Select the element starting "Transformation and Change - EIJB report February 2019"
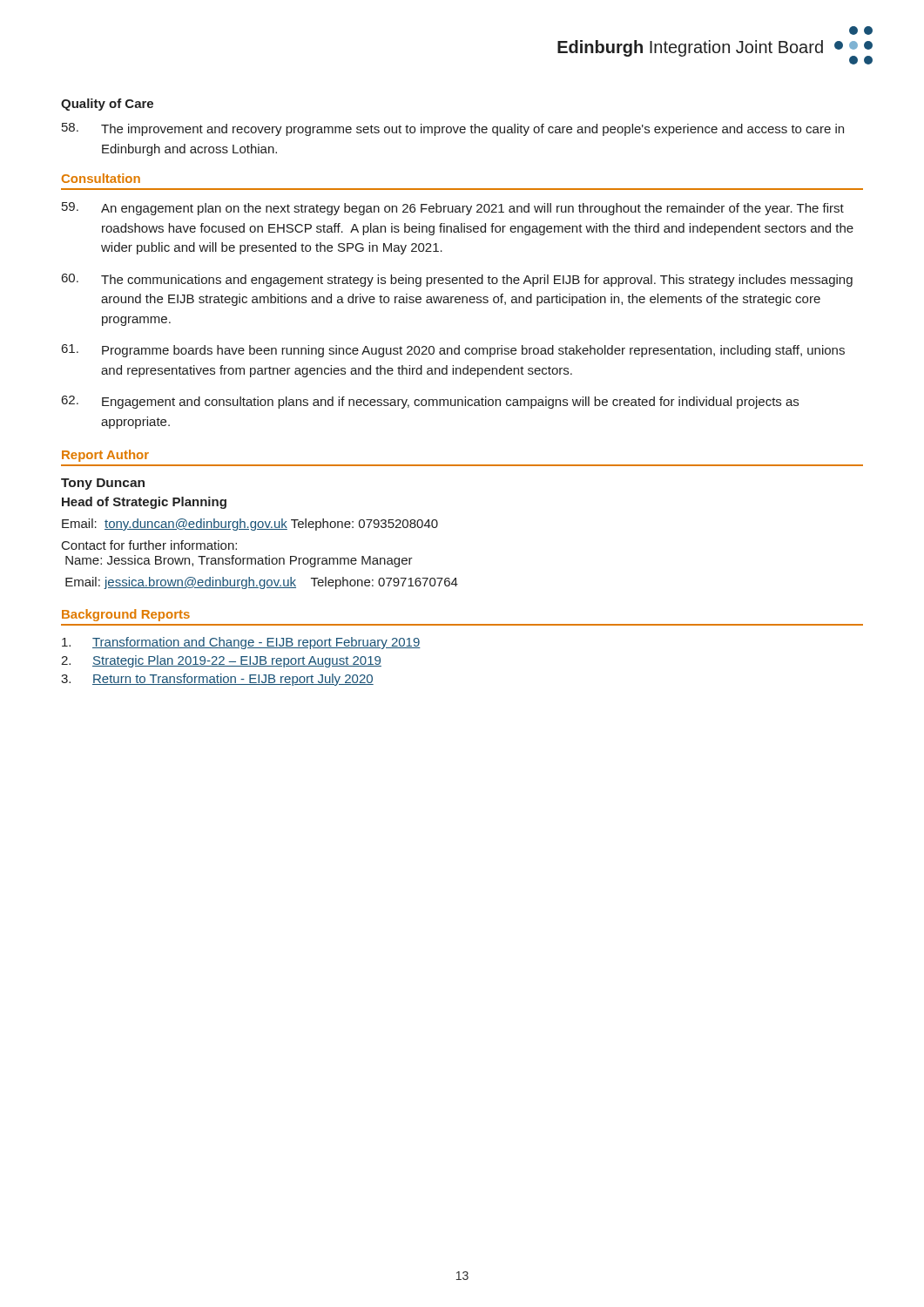Screen dimensions: 1307x924 (241, 642)
